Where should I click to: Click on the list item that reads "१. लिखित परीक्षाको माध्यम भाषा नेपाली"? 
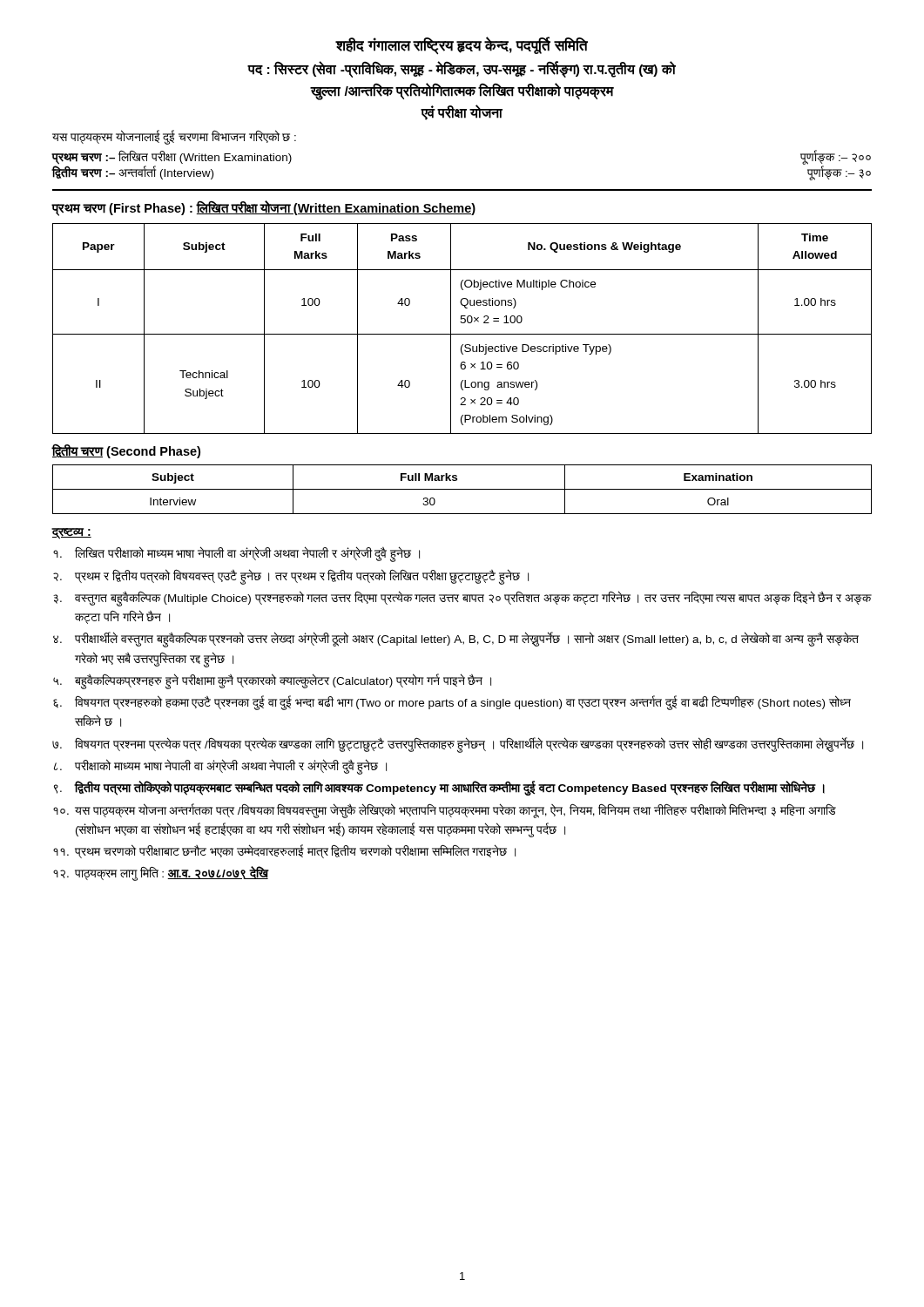point(236,554)
